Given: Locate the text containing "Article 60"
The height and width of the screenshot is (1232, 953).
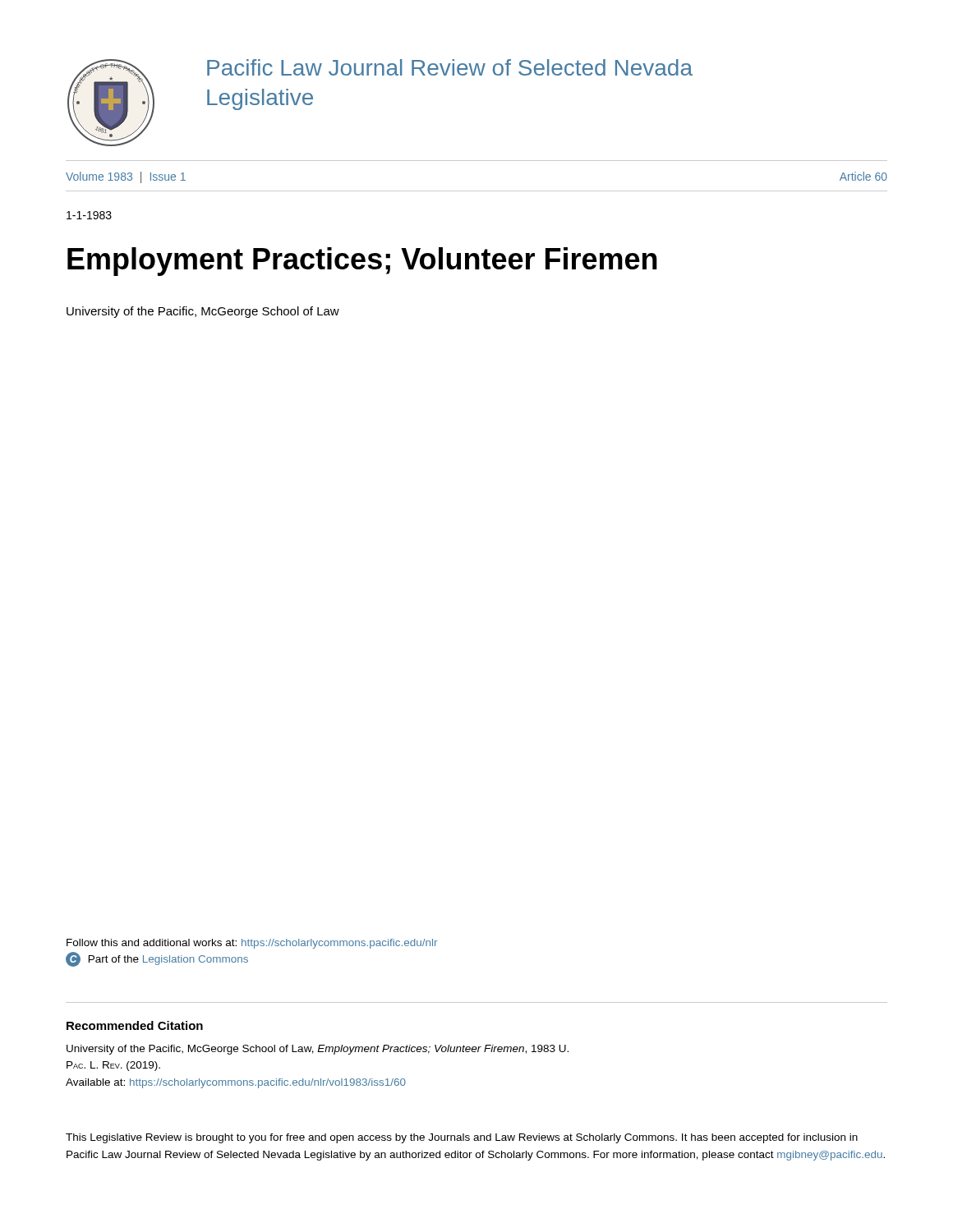Looking at the screenshot, I should [863, 177].
